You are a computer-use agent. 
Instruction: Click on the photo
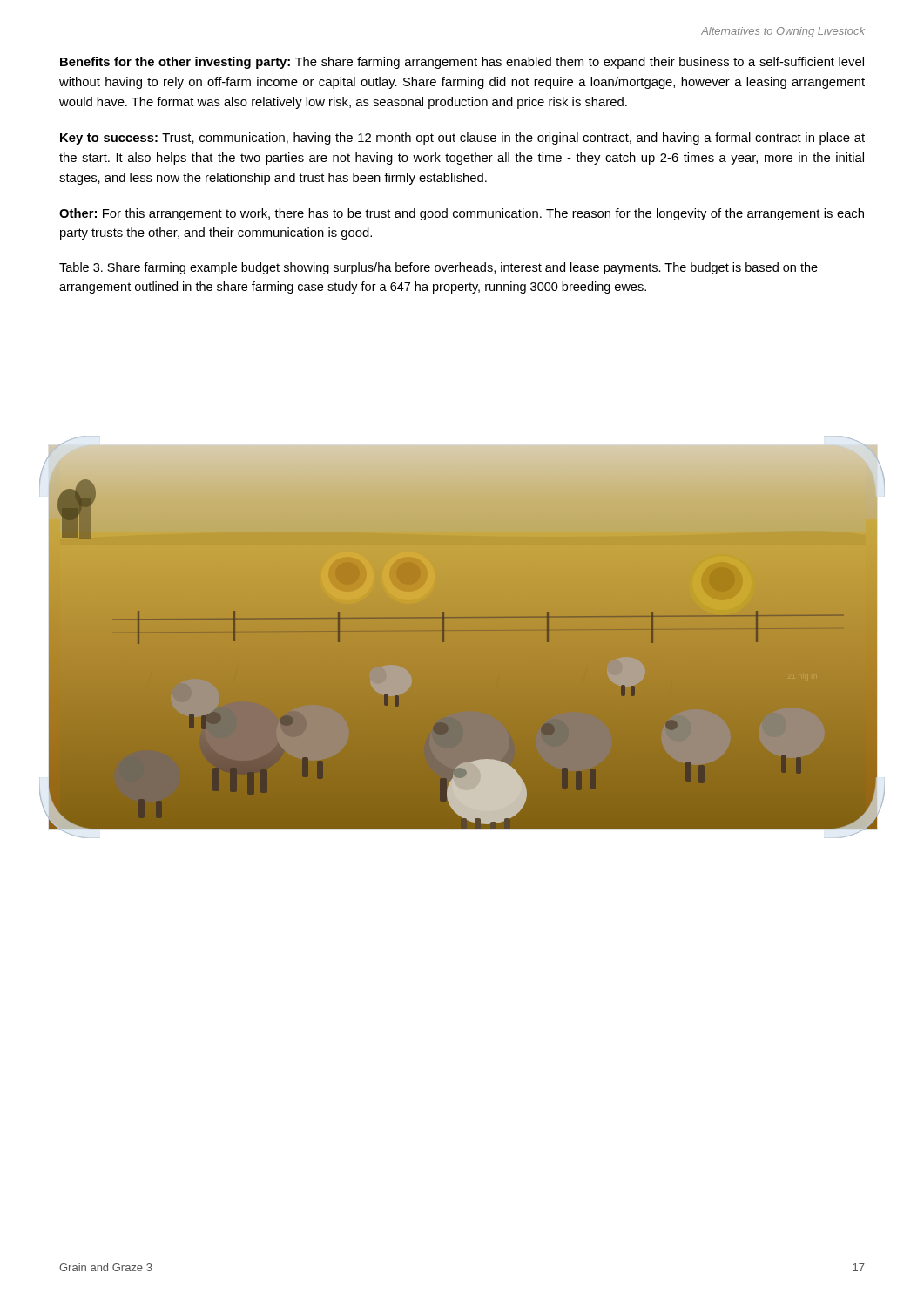(462, 637)
